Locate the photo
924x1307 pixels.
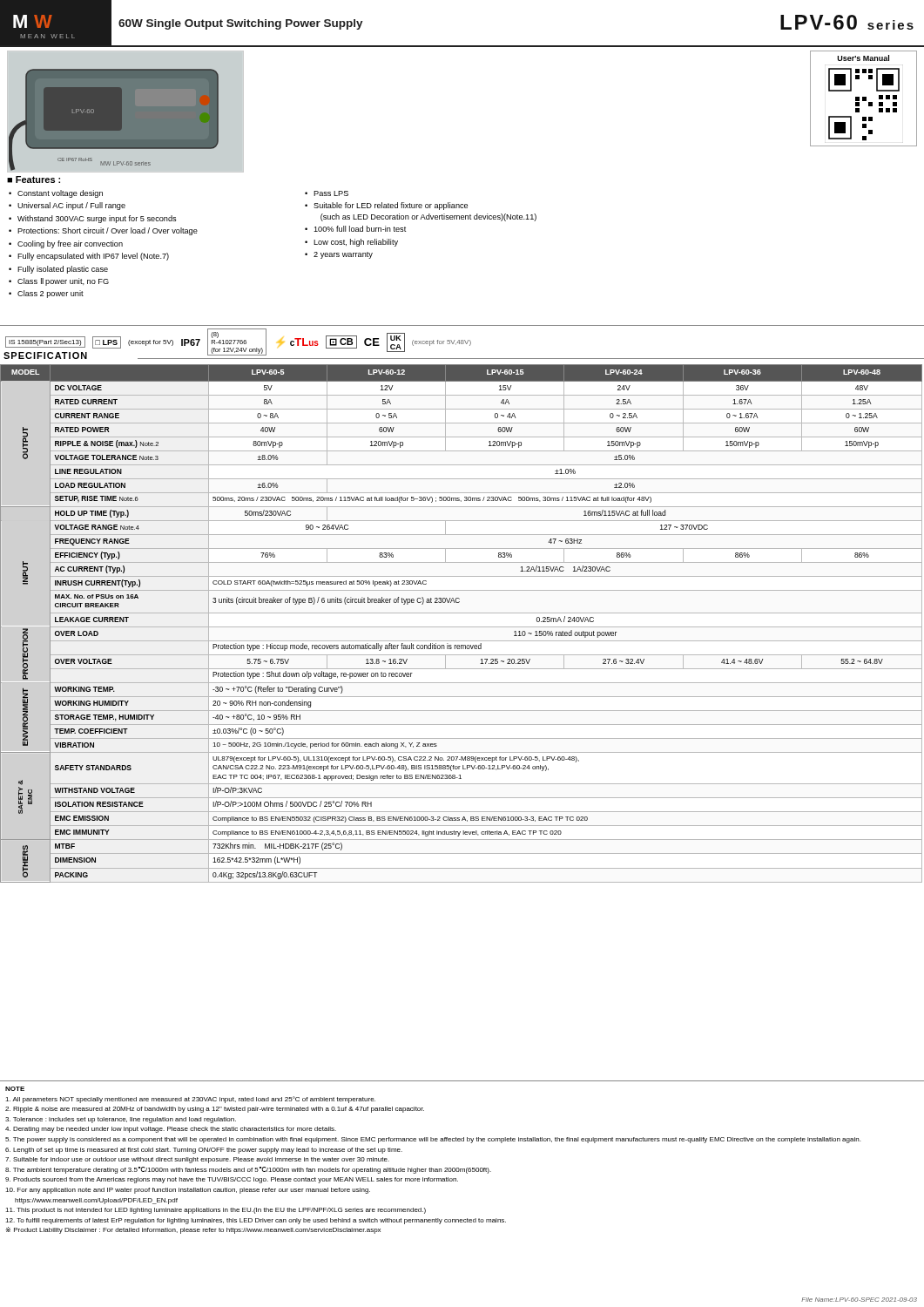(x=125, y=112)
